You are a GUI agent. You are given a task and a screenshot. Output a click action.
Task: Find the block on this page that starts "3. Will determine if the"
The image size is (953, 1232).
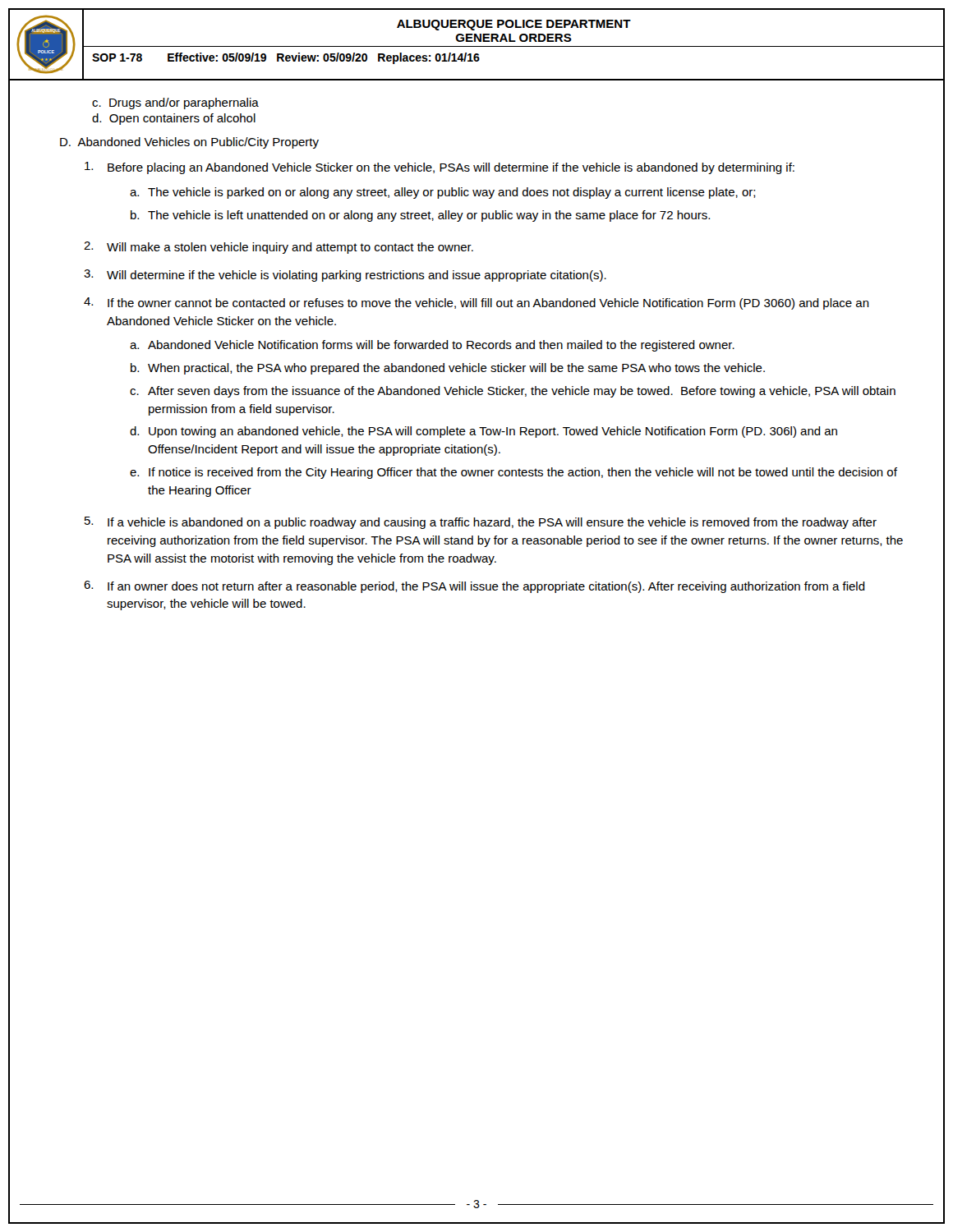497,275
